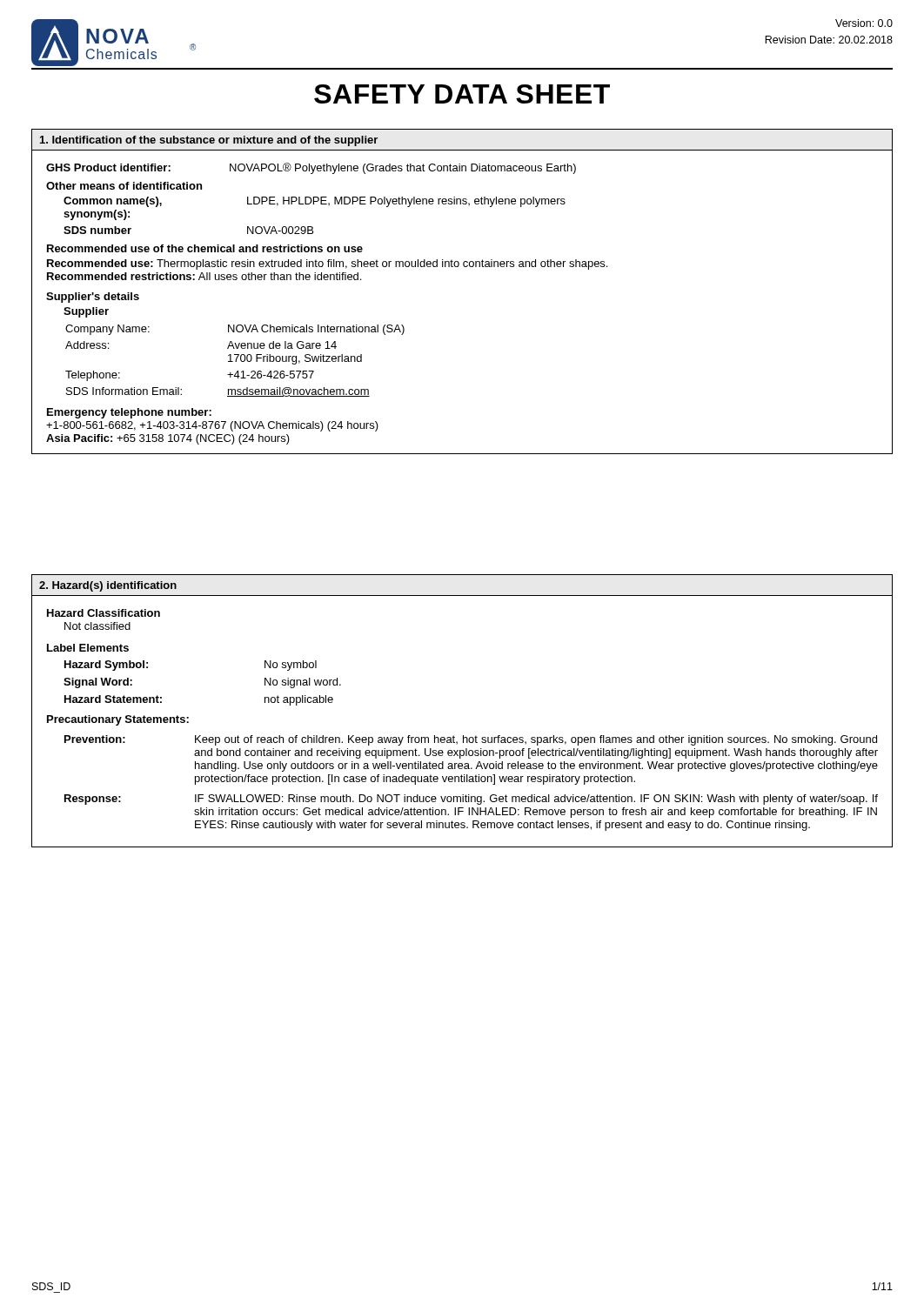Find the block on this page that starts "Response: IF SWALLOWED: Rinse mouth. Do NOT"

tap(471, 811)
